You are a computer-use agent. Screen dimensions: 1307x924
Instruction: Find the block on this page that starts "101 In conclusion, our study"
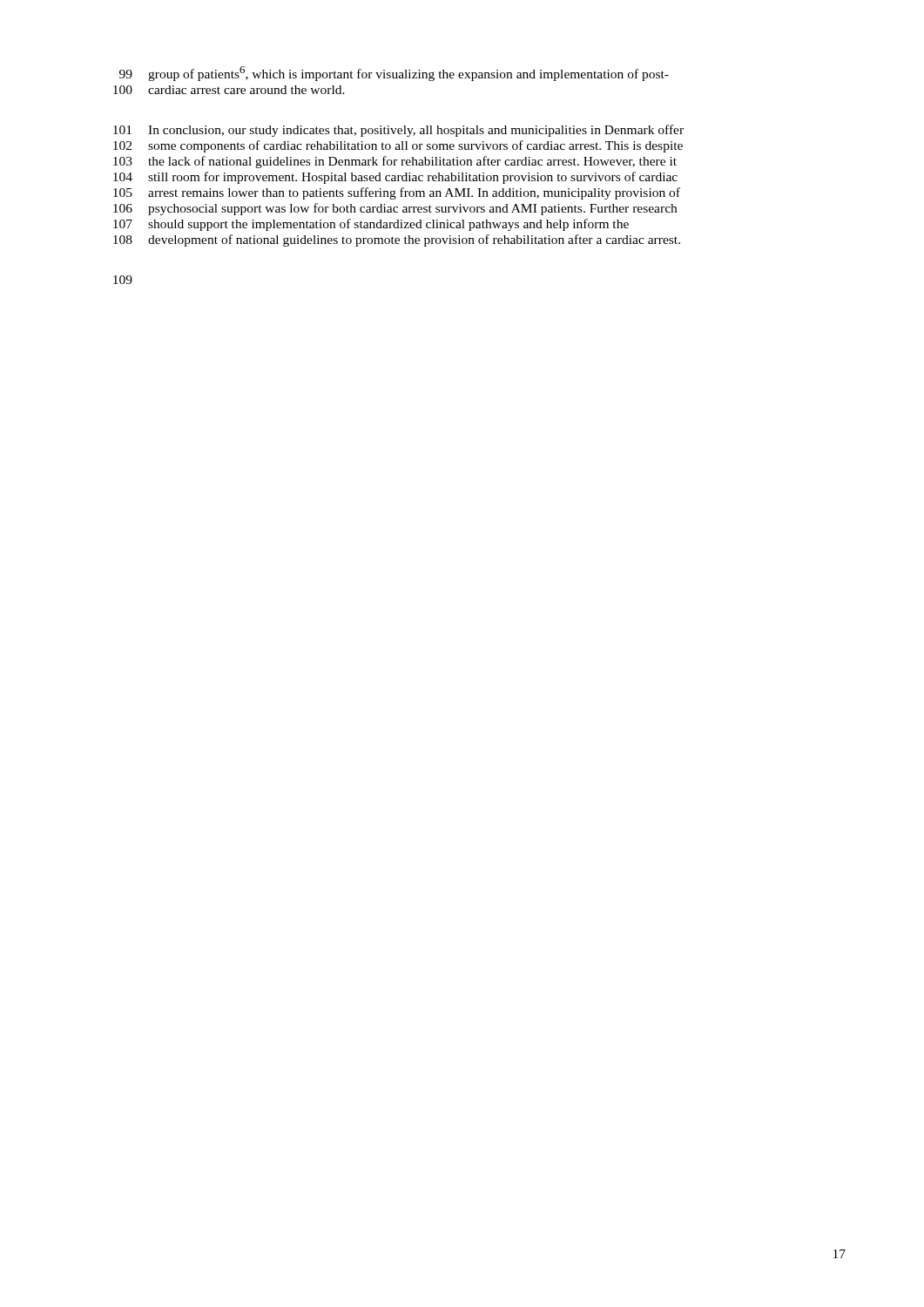point(471,185)
